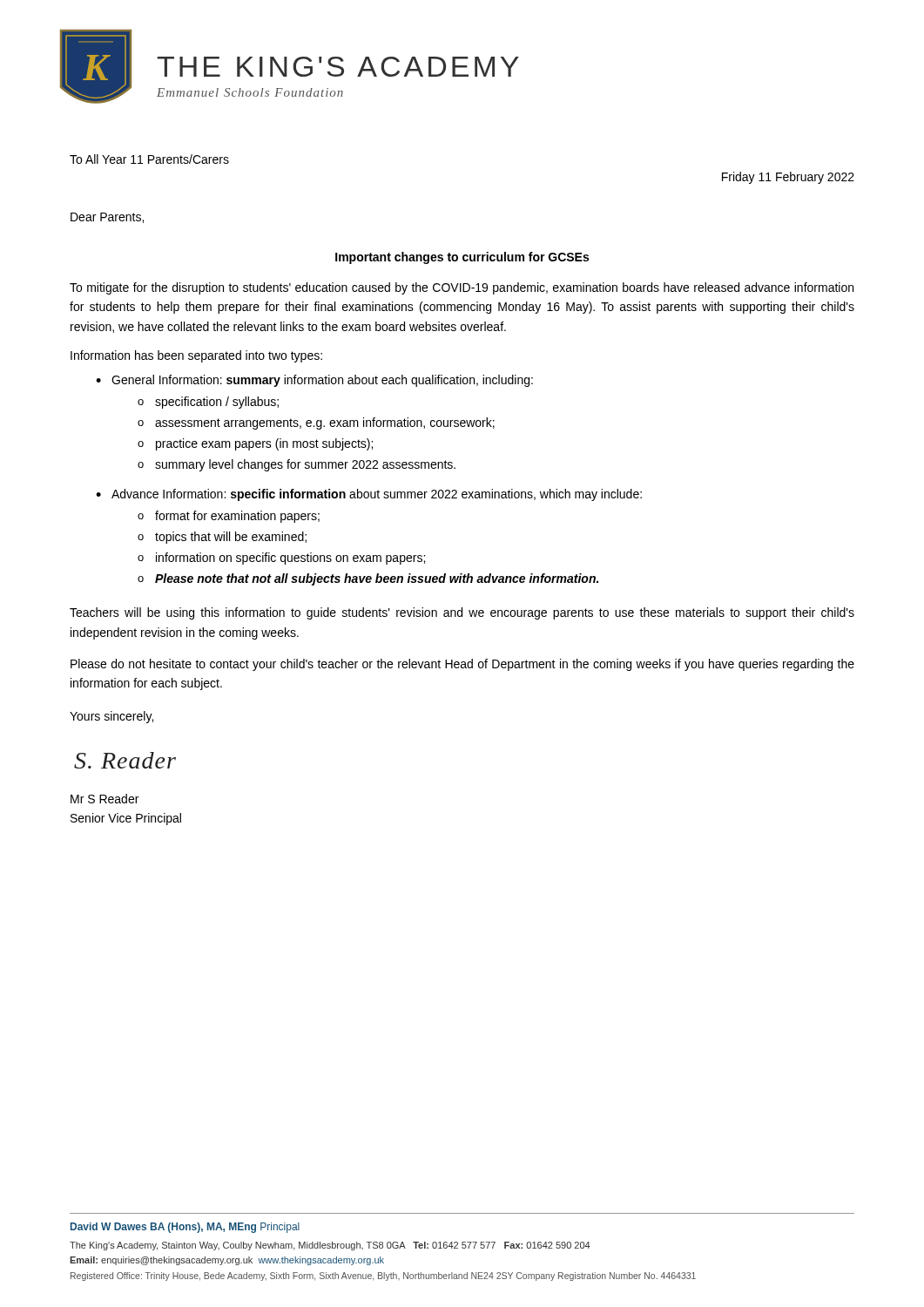This screenshot has height=1307, width=924.
Task: Find the text block that says "To mitigate for the disruption to students'"
Action: point(462,307)
